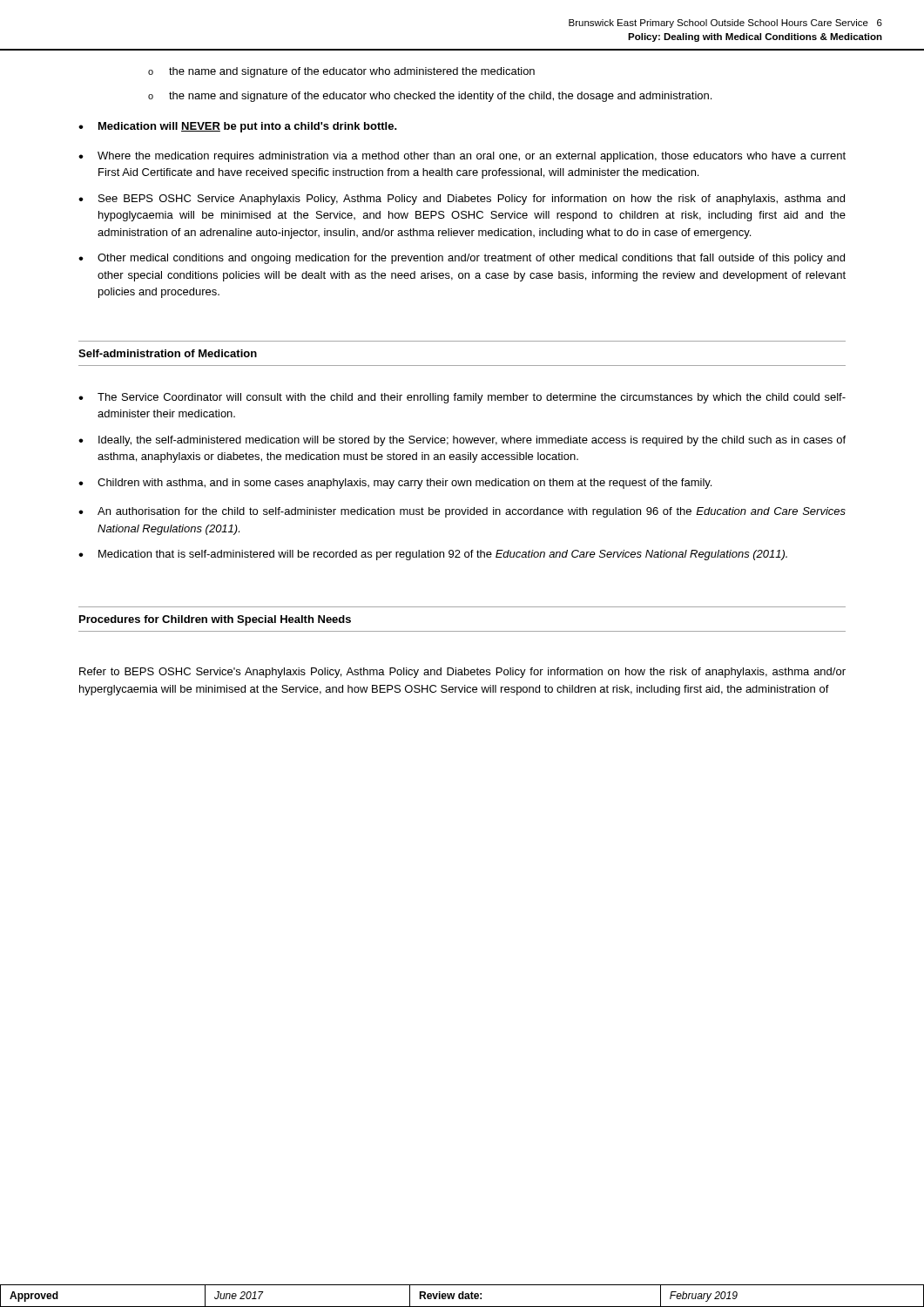Locate the block of text that opens with "• Medication that is self-administered will be recorded"
Screen dimensions: 1307x924
462,556
